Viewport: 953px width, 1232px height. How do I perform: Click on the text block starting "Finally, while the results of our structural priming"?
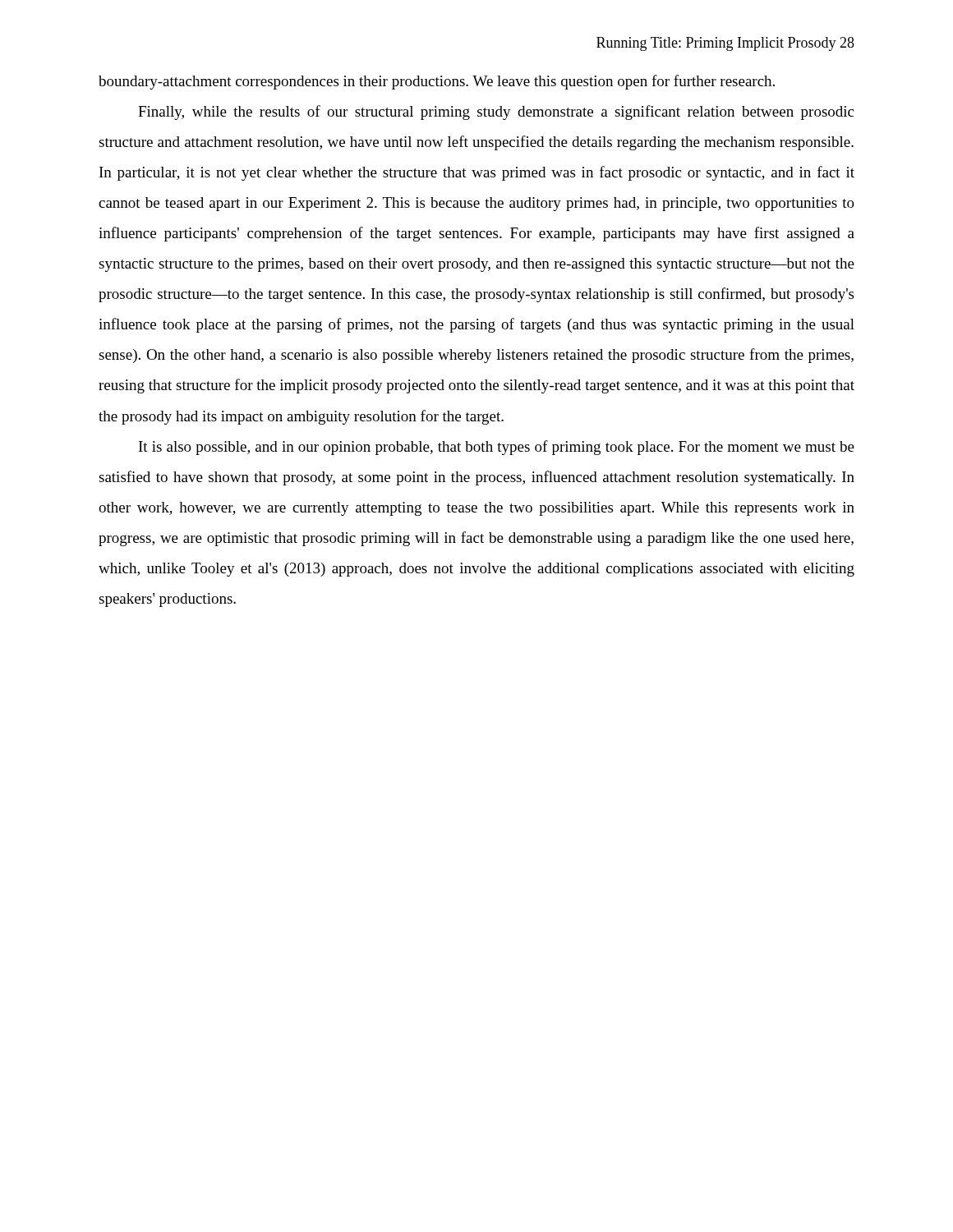(x=476, y=263)
